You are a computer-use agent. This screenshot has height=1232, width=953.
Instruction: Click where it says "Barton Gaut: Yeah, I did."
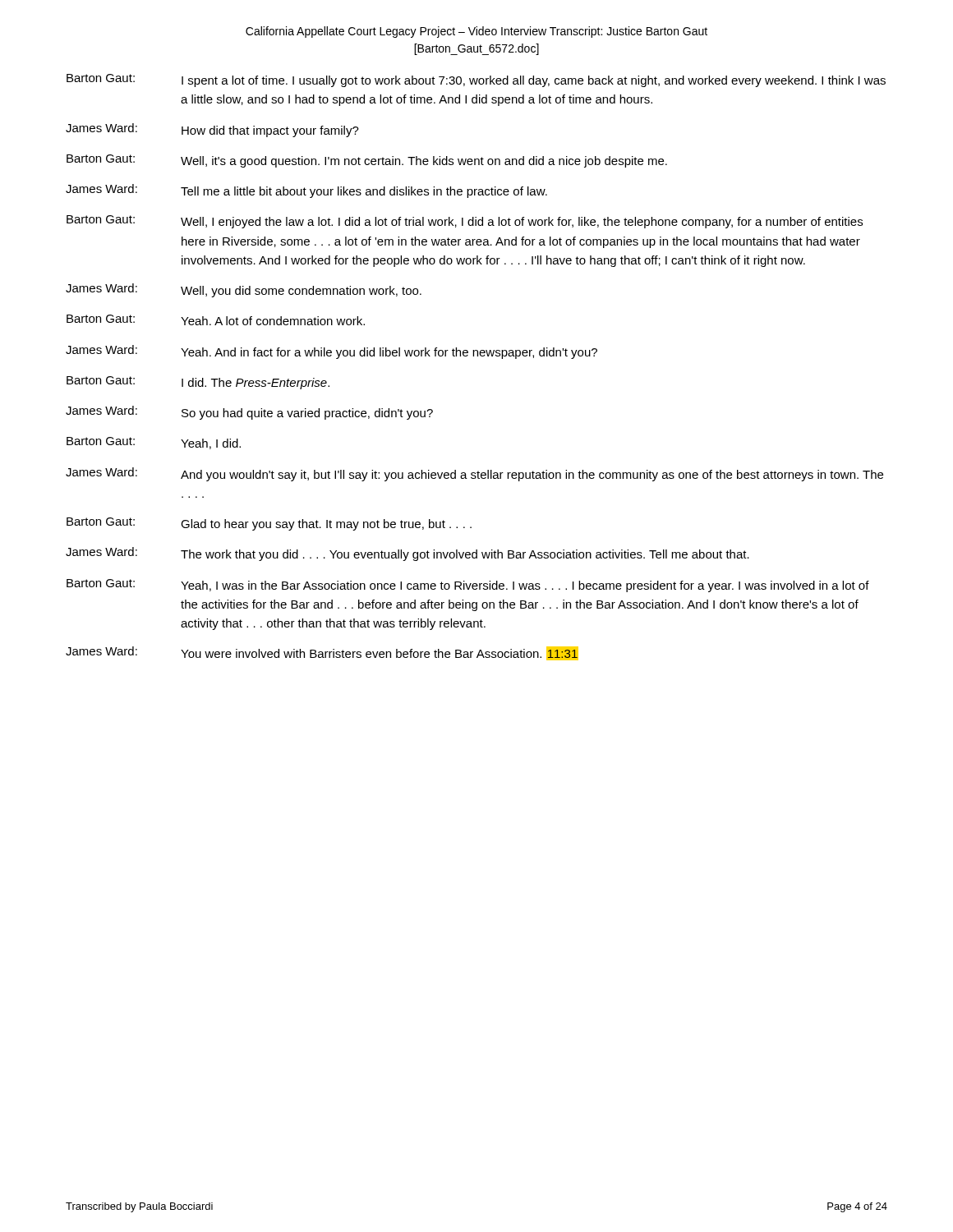click(97, 443)
